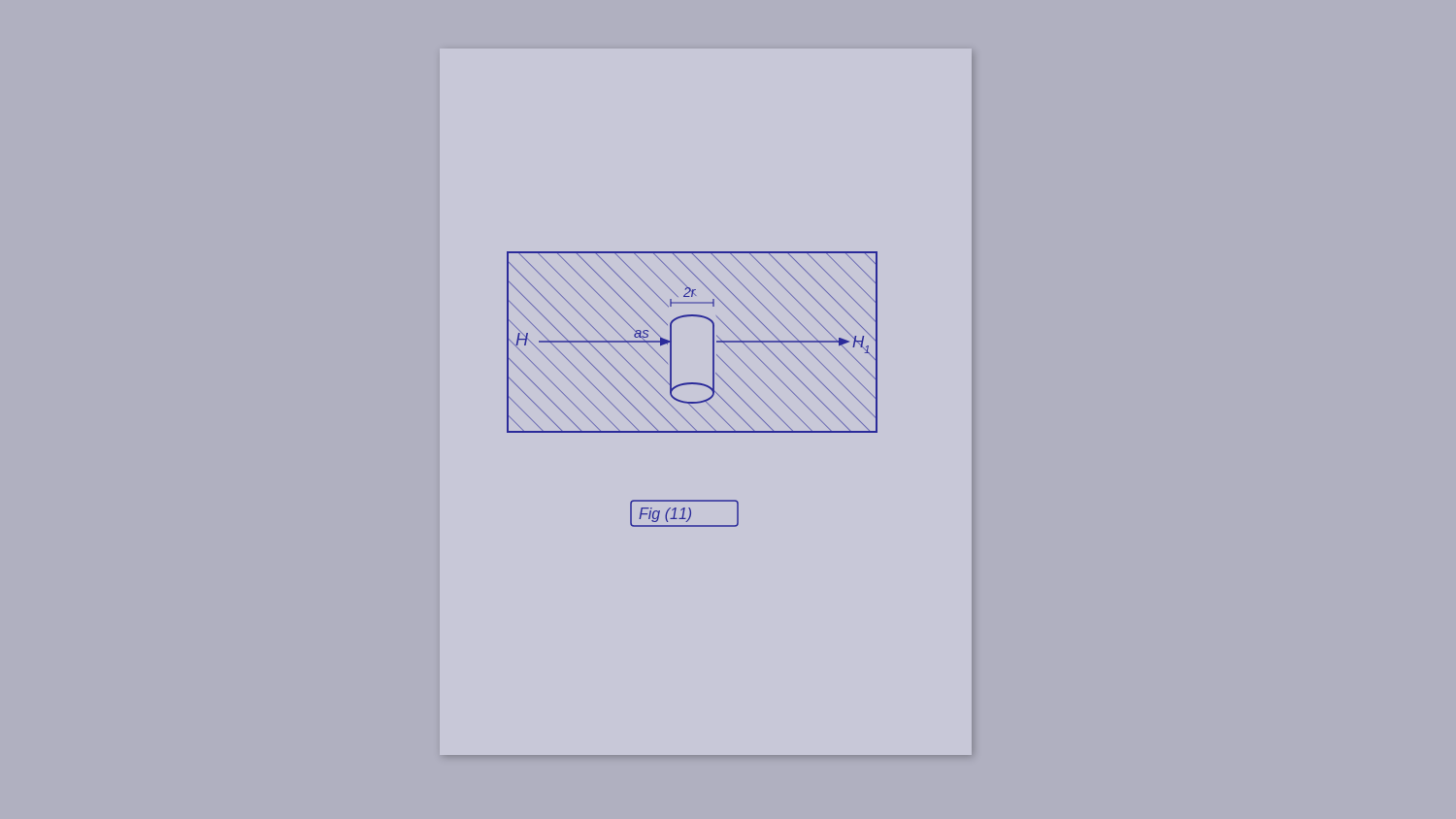Select the engineering diagram
This screenshot has height=819, width=1456.
pyautogui.click(x=697, y=359)
